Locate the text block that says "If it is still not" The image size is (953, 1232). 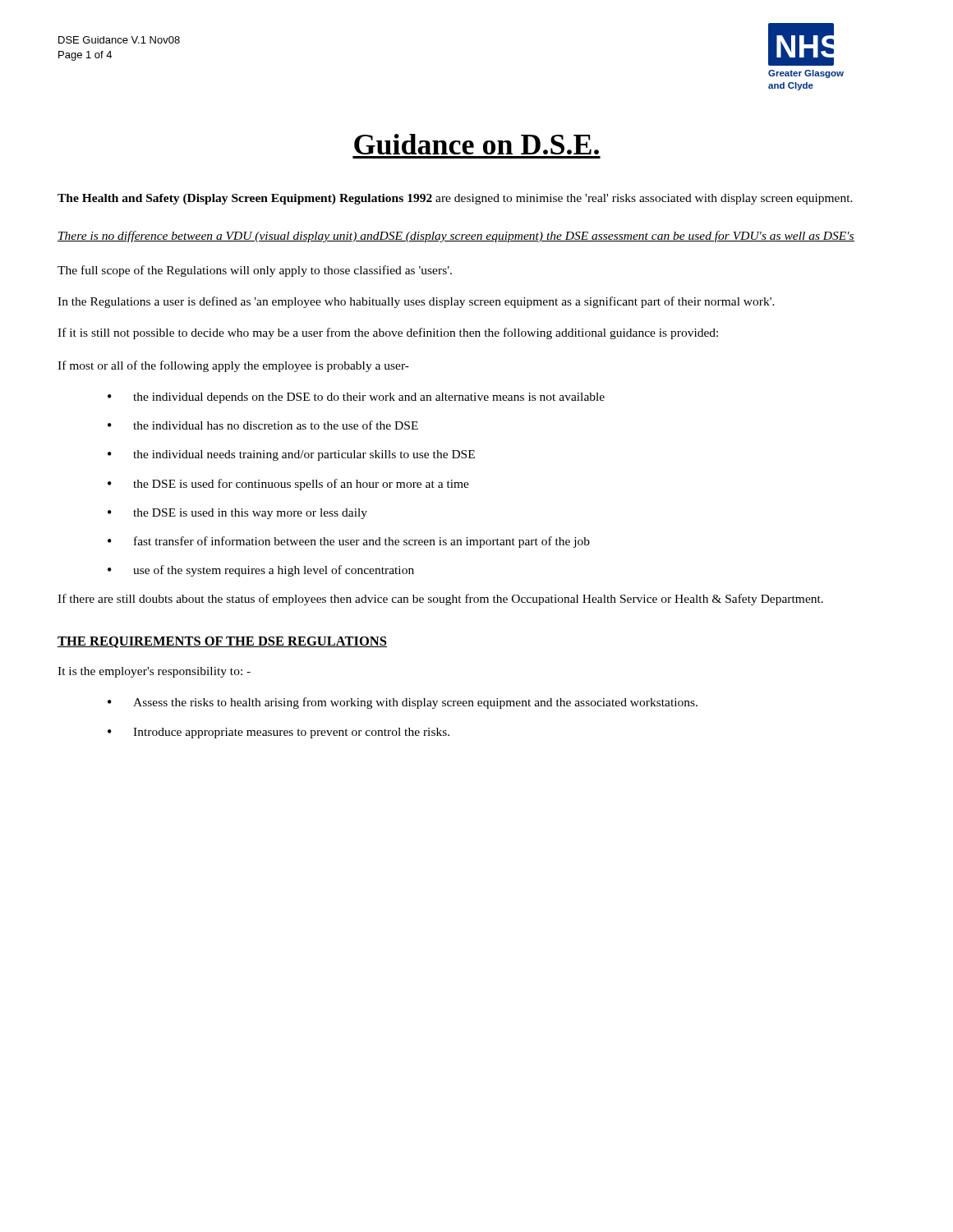(x=388, y=332)
